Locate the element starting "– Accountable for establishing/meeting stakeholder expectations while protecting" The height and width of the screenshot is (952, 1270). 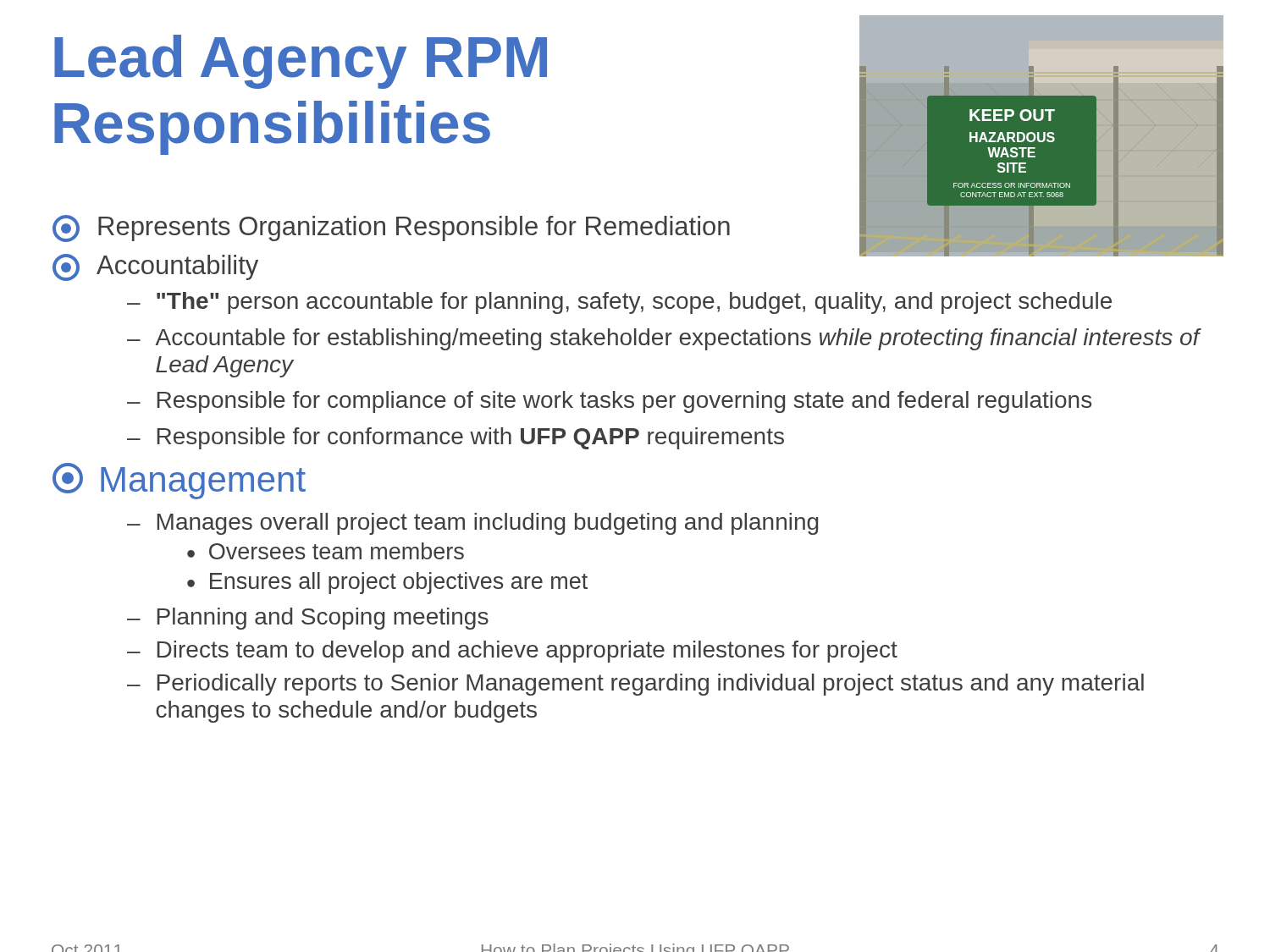click(x=673, y=351)
